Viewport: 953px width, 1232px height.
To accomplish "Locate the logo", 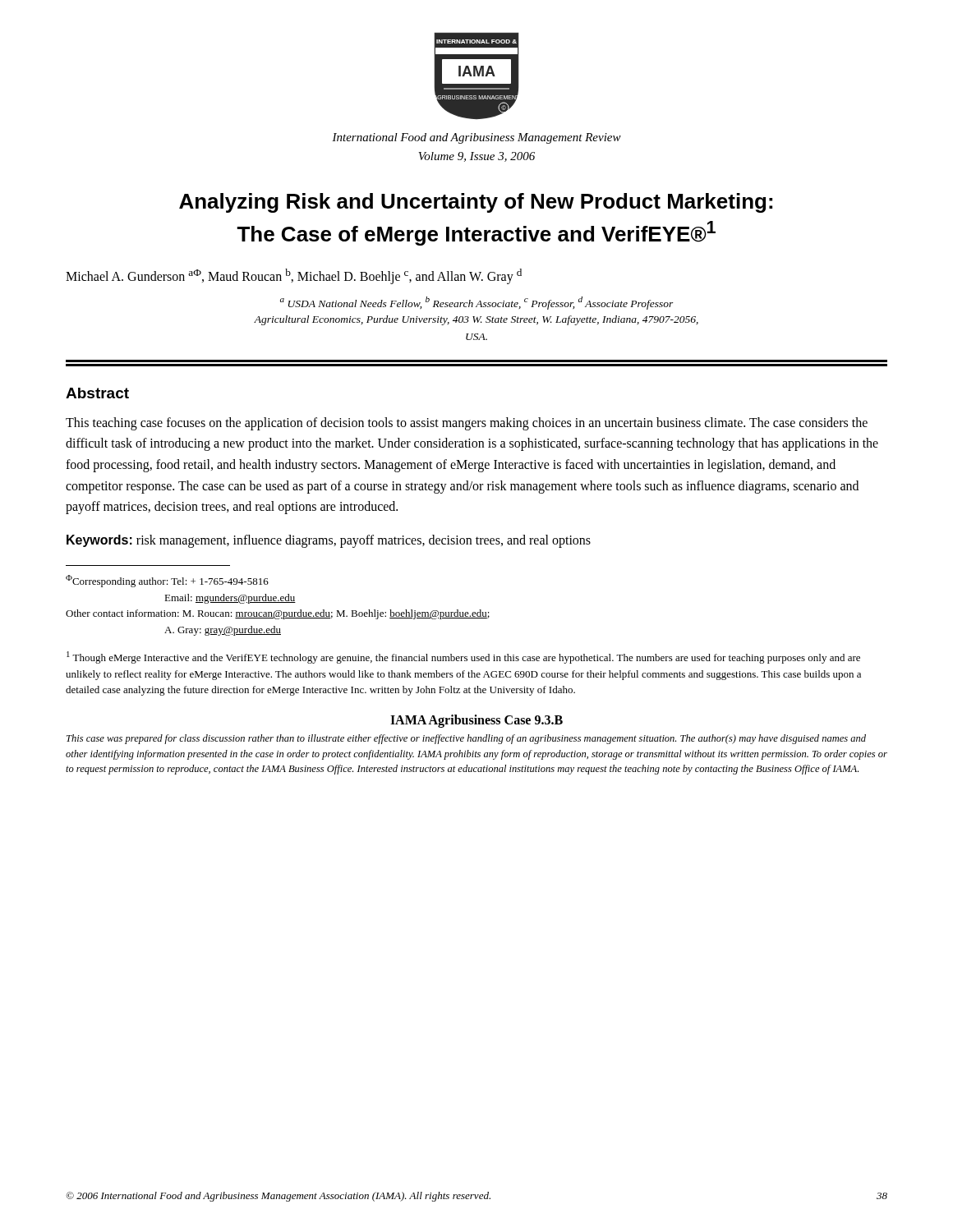I will (x=476, y=62).
